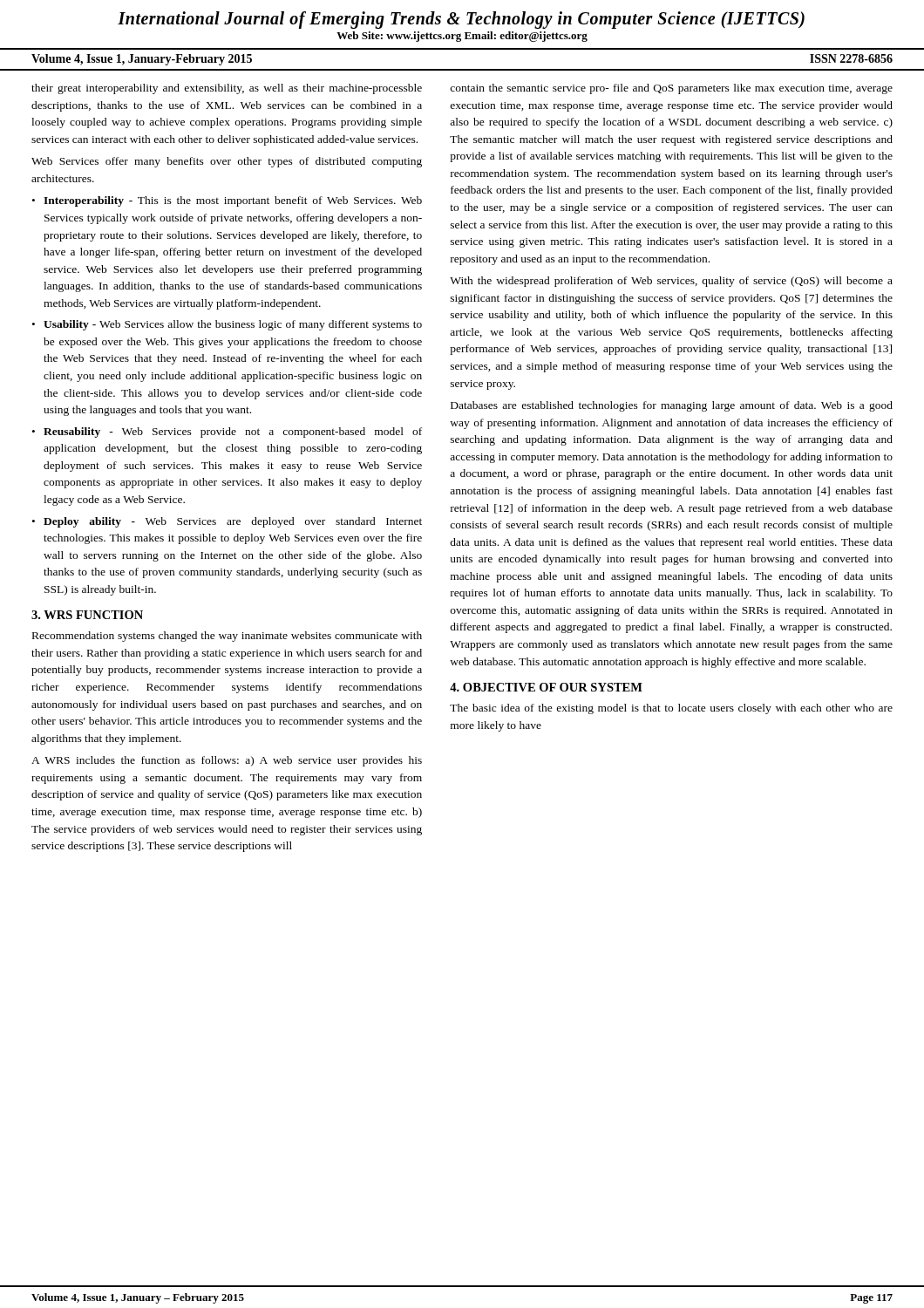Find the text block that reads "With the widespread proliferation of"
Screen dimensions: 1308x924
[x=671, y=332]
